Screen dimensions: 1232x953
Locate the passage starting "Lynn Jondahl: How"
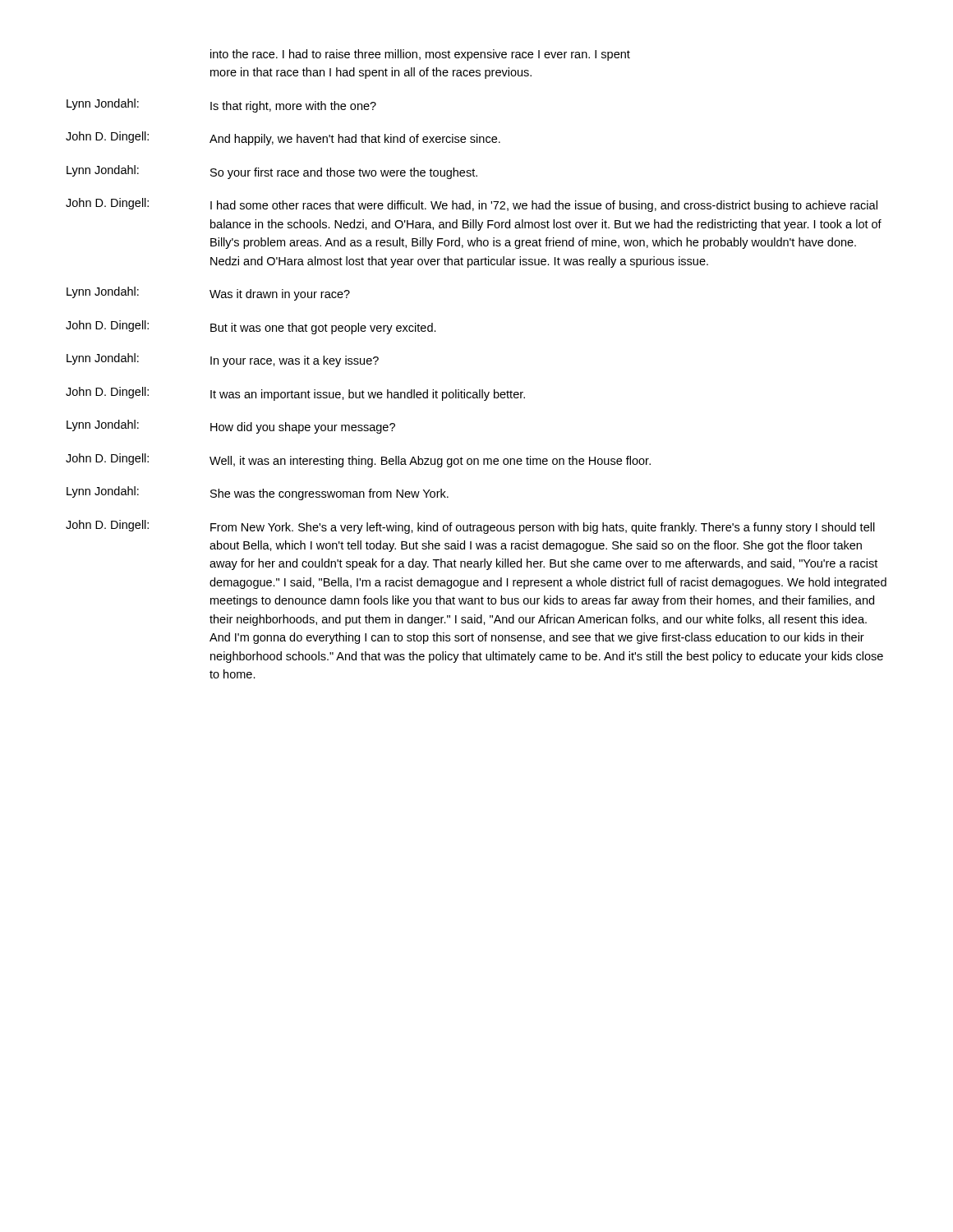(x=231, y=427)
